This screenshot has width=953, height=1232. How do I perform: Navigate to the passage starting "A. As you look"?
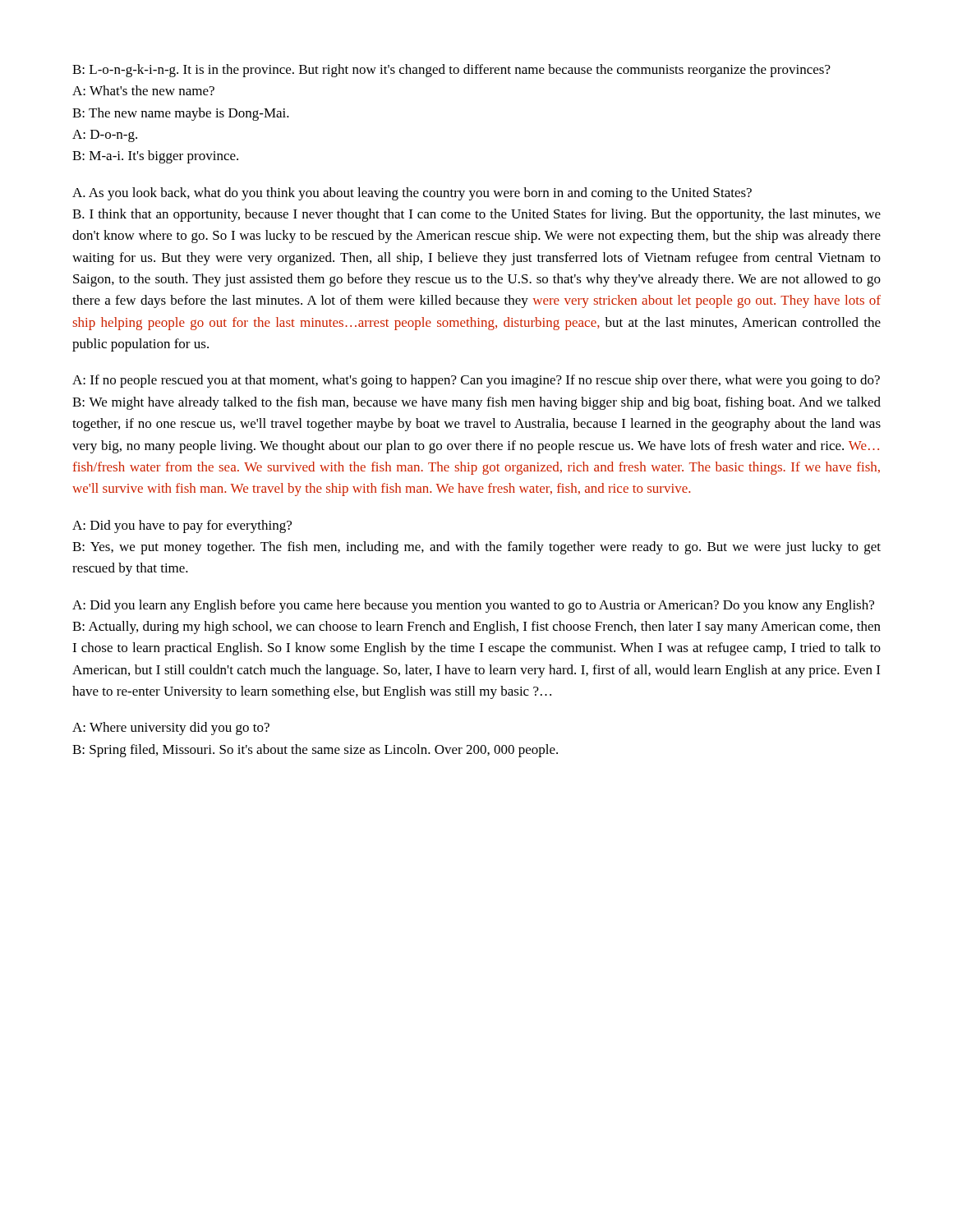point(476,268)
